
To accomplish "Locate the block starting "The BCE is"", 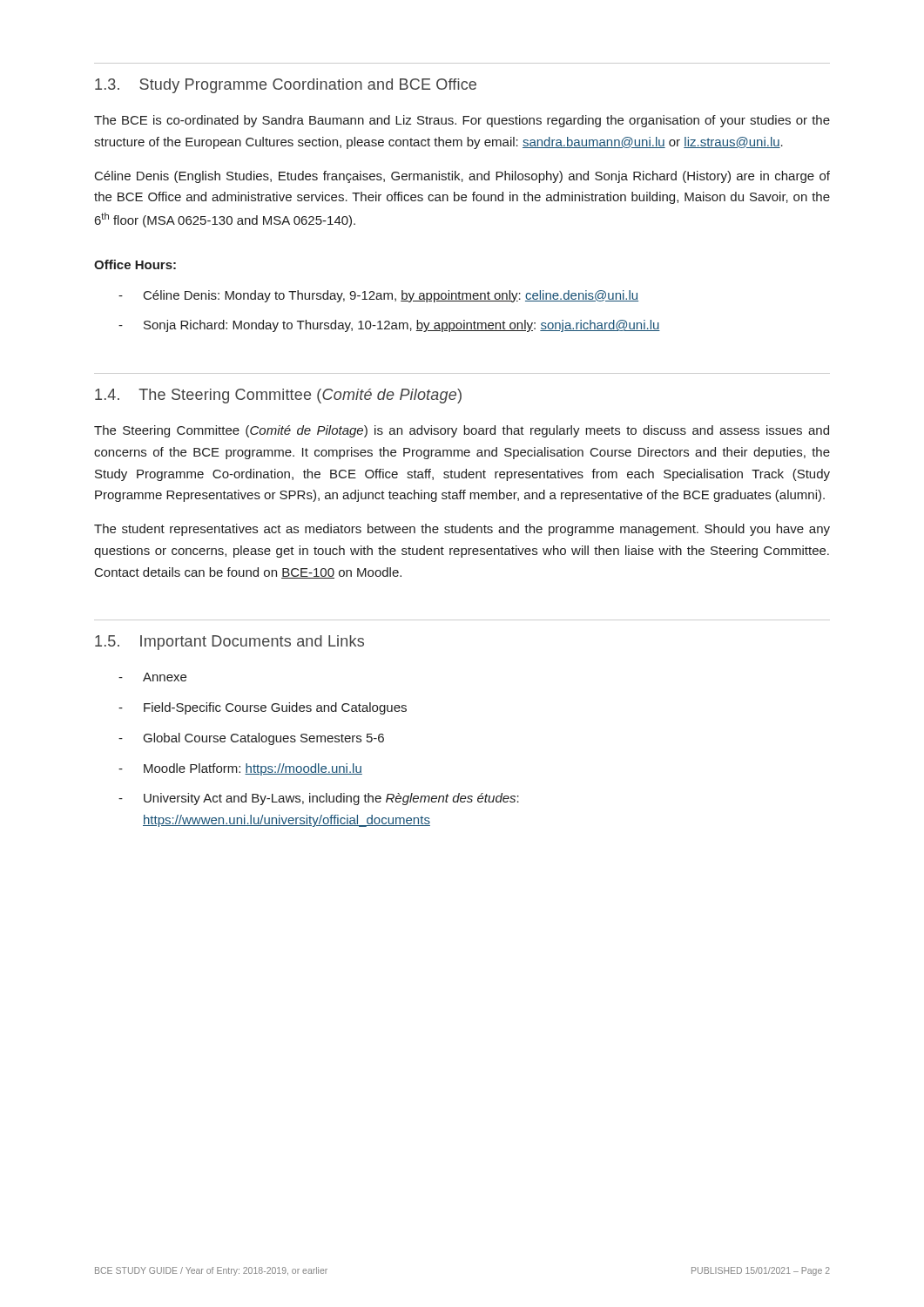I will (x=462, y=131).
